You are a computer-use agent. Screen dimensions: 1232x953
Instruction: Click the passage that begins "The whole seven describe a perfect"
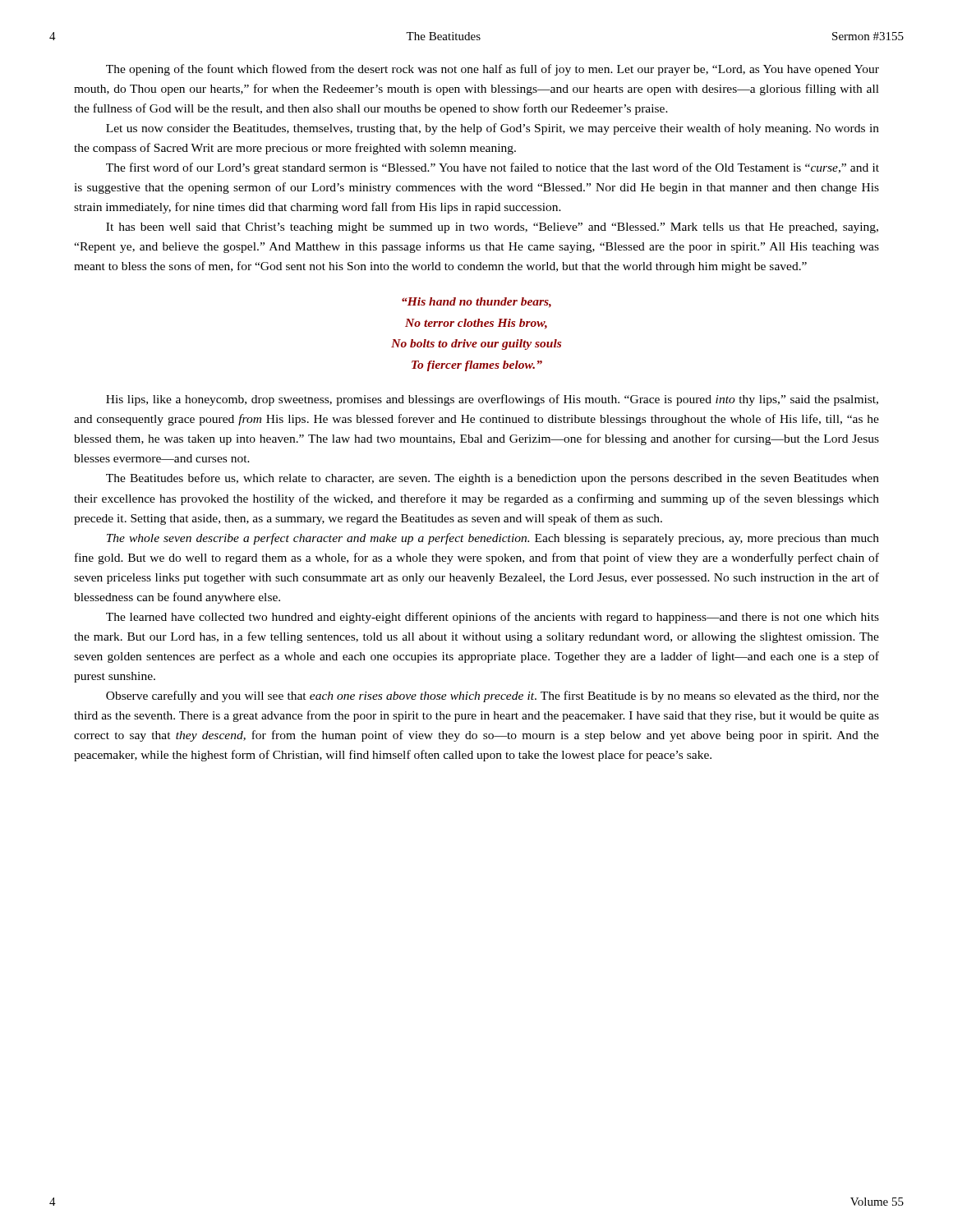point(476,567)
